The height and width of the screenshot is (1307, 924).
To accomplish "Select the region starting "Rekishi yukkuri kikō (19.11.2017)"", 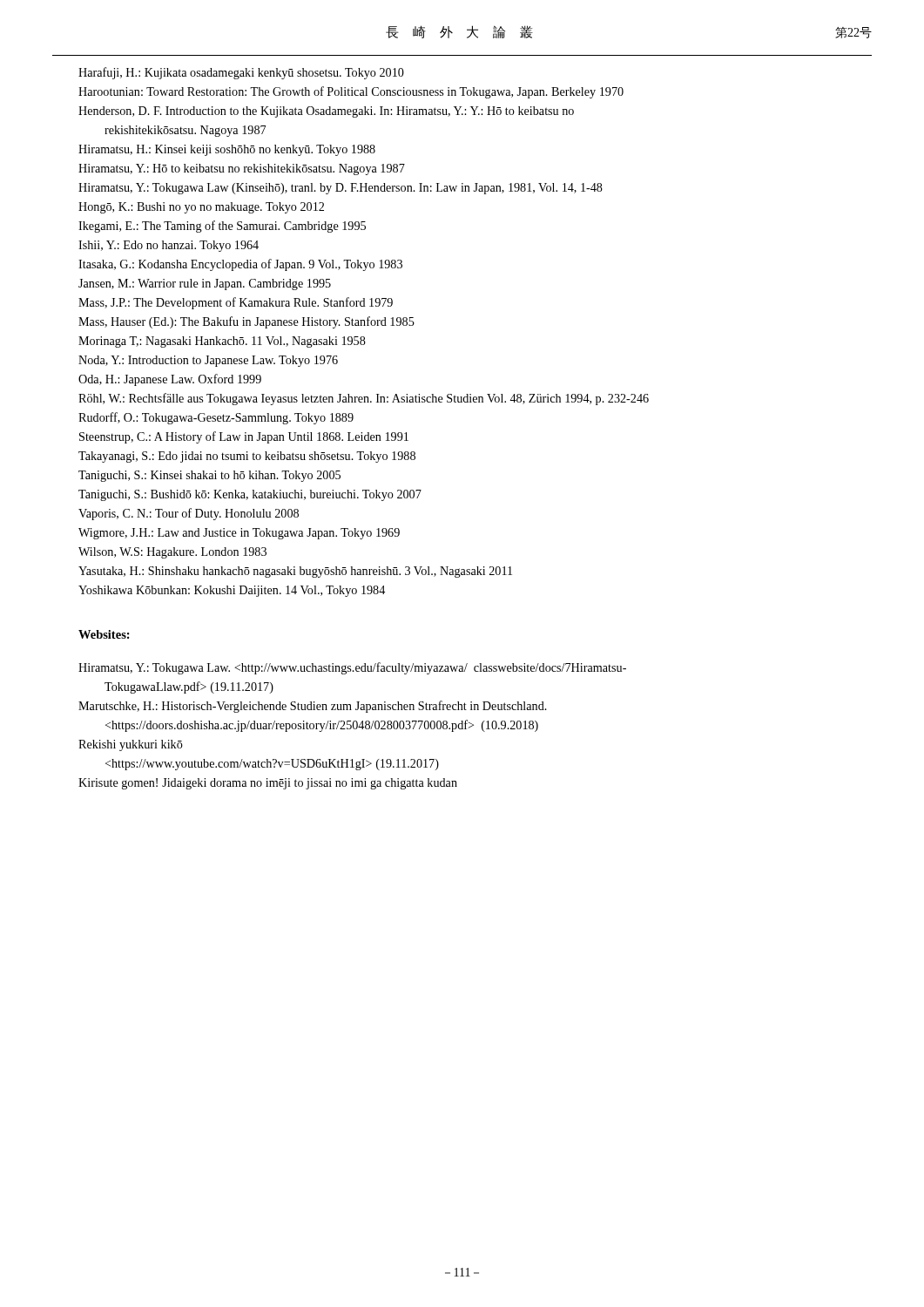I will 259,755.
